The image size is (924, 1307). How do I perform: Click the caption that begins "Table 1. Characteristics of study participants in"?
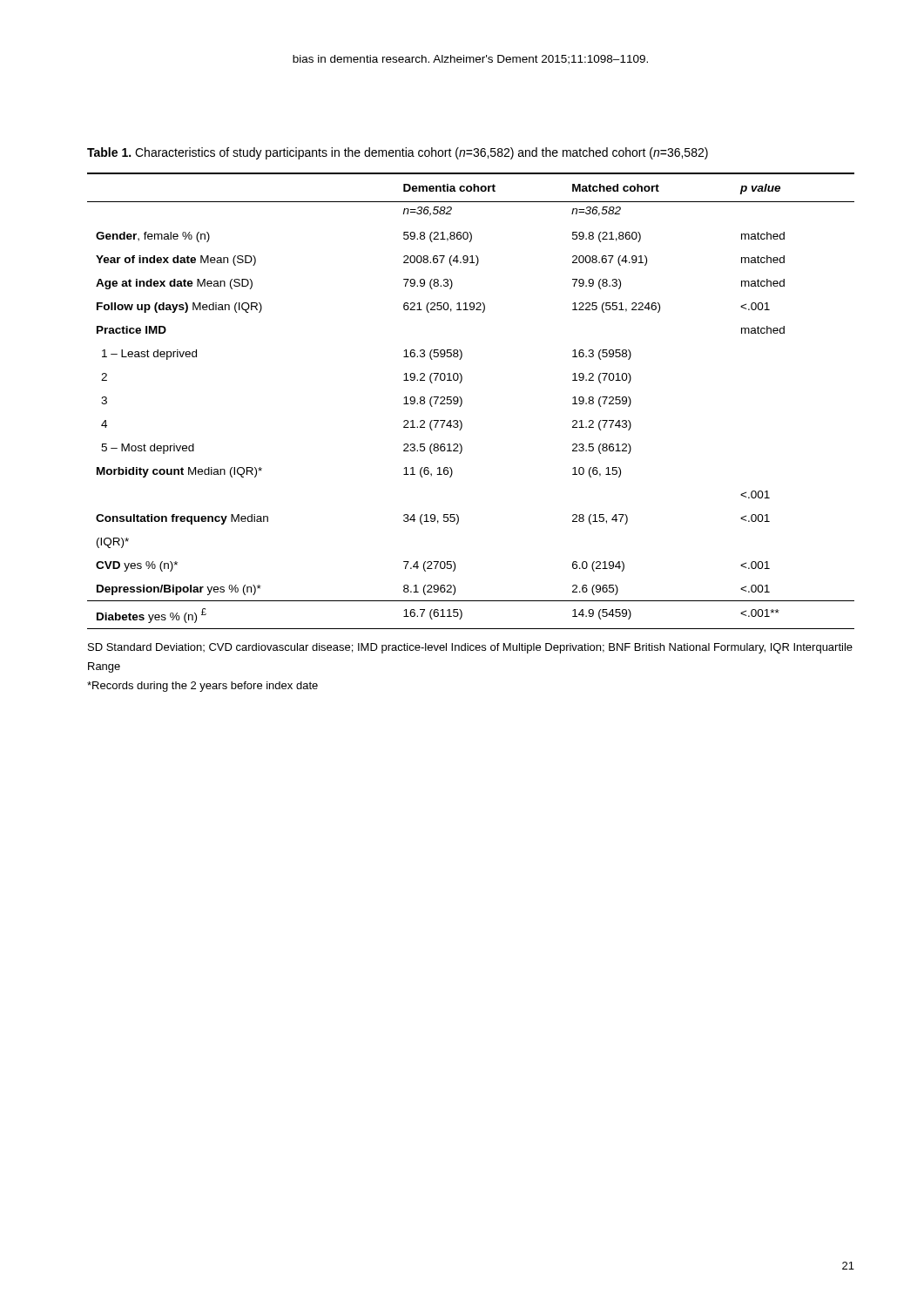click(398, 152)
